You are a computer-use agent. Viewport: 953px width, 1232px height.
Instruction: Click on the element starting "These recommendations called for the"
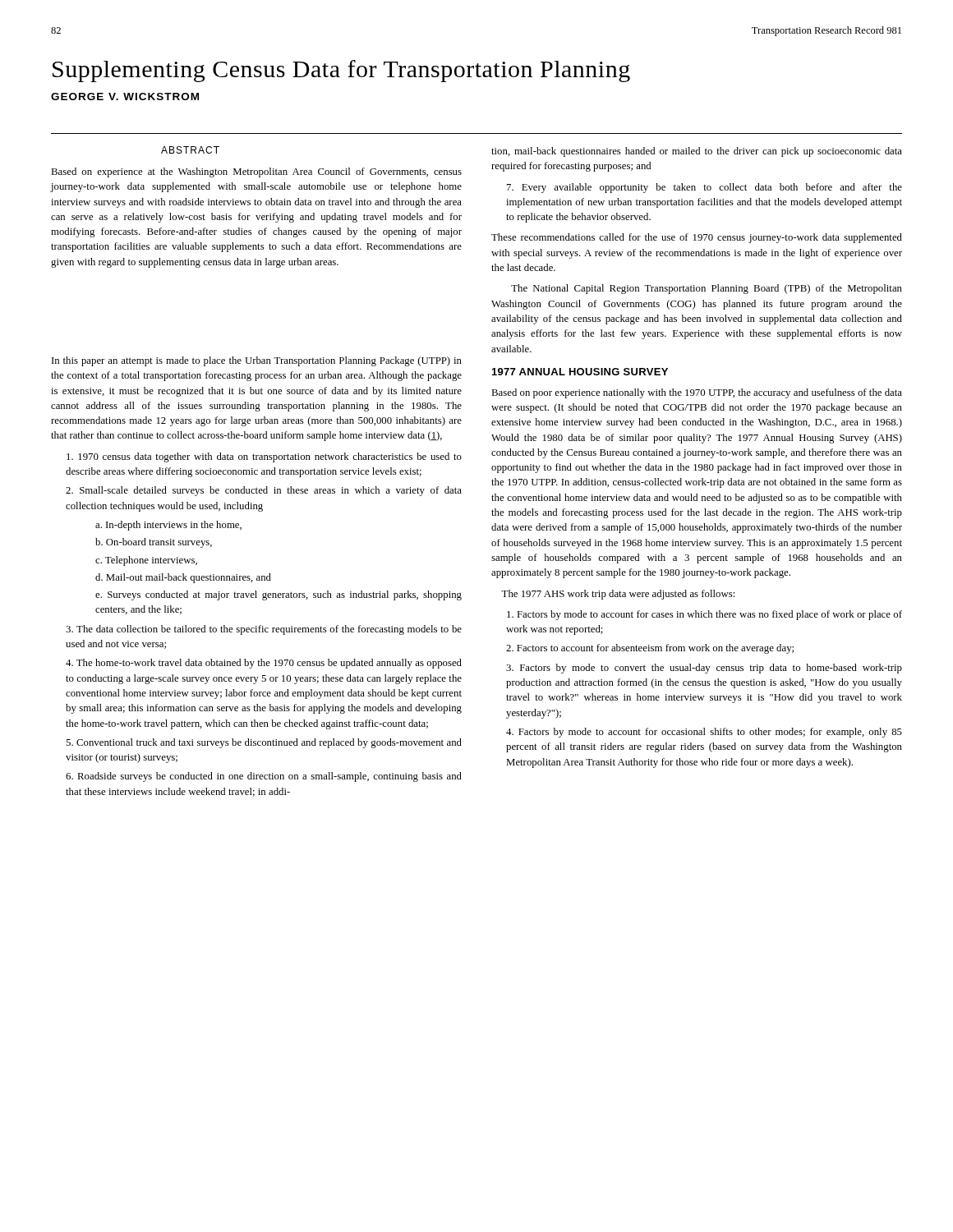[x=697, y=253]
